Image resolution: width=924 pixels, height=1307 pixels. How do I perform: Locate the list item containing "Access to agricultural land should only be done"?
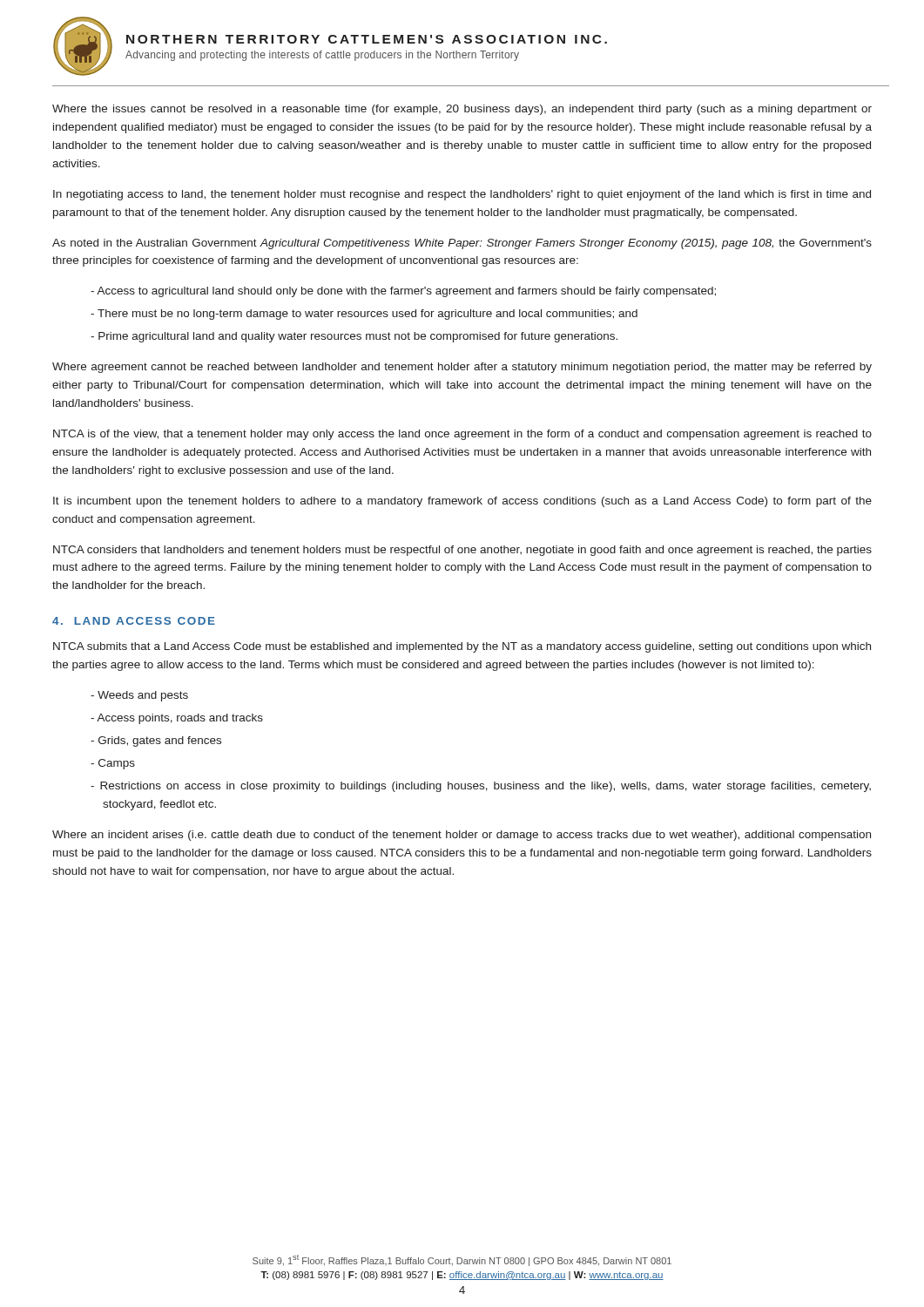pyautogui.click(x=407, y=291)
